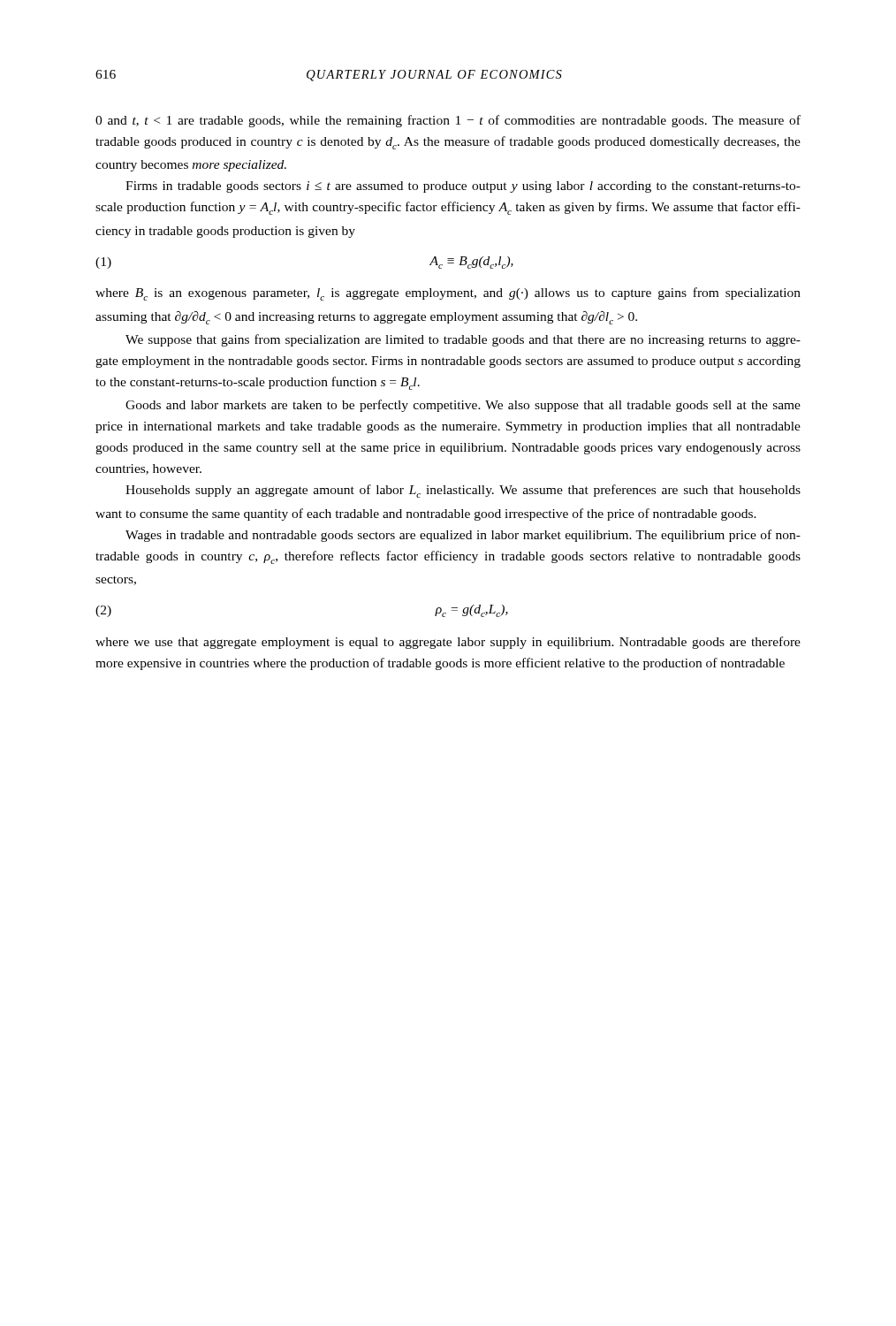This screenshot has height=1326, width=896.
Task: Select the text block containing "Wages in tradable and nontradable goods"
Action: pos(448,557)
